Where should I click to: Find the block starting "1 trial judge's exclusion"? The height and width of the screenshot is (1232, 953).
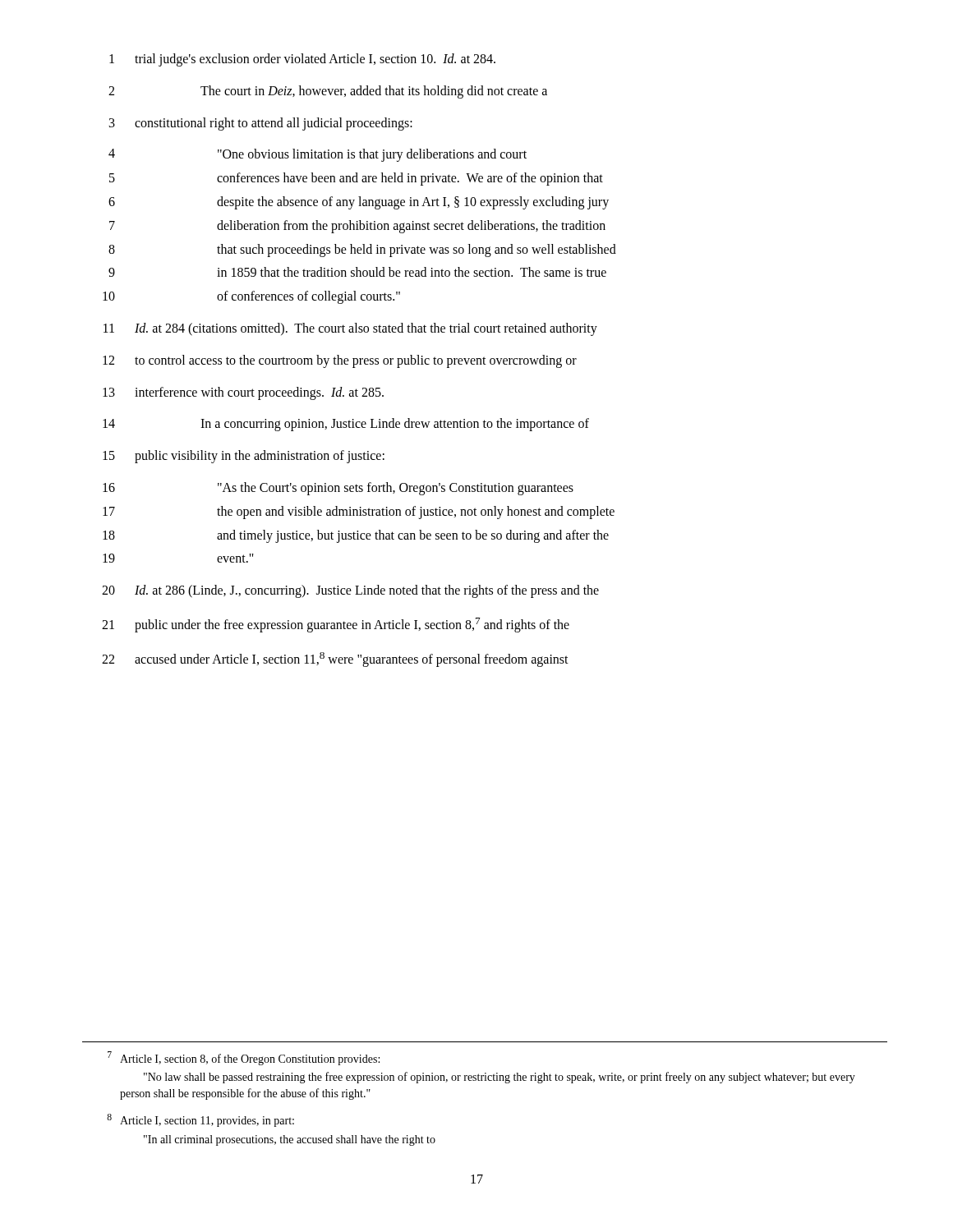pyautogui.click(x=485, y=59)
